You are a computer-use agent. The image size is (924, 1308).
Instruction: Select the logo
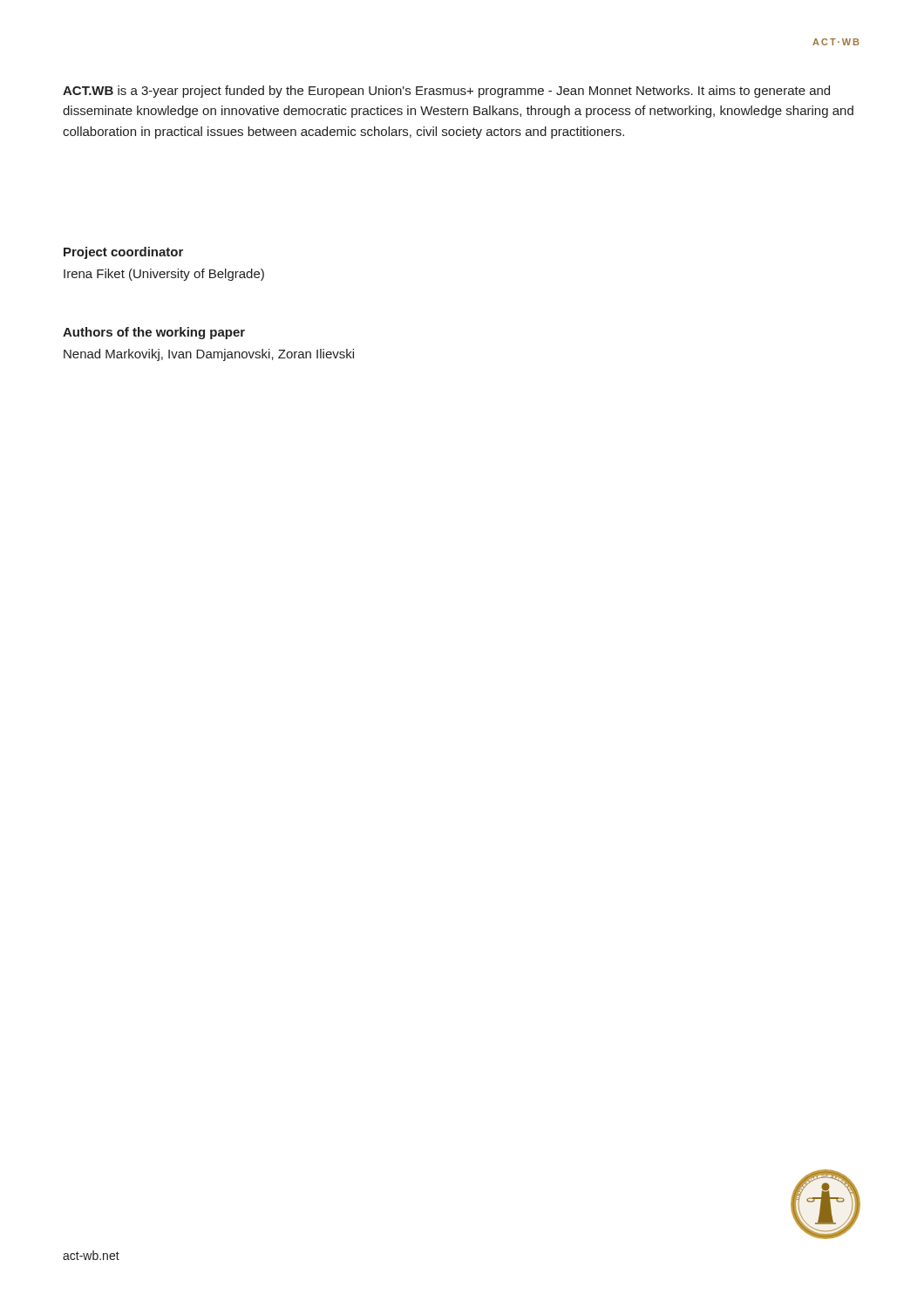tap(826, 1204)
